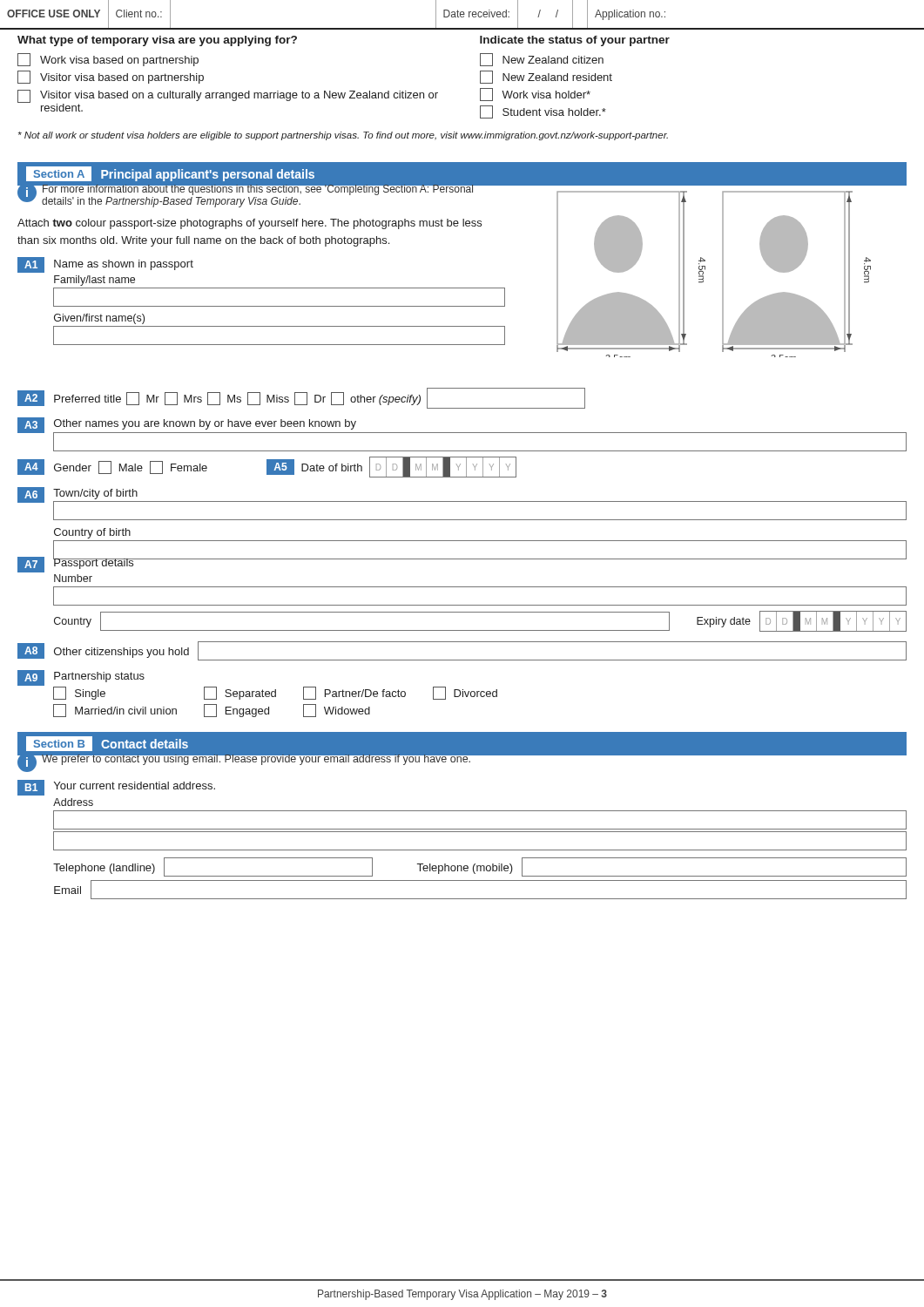Point to the text block starting "Given/first name(s)"

[x=99, y=318]
